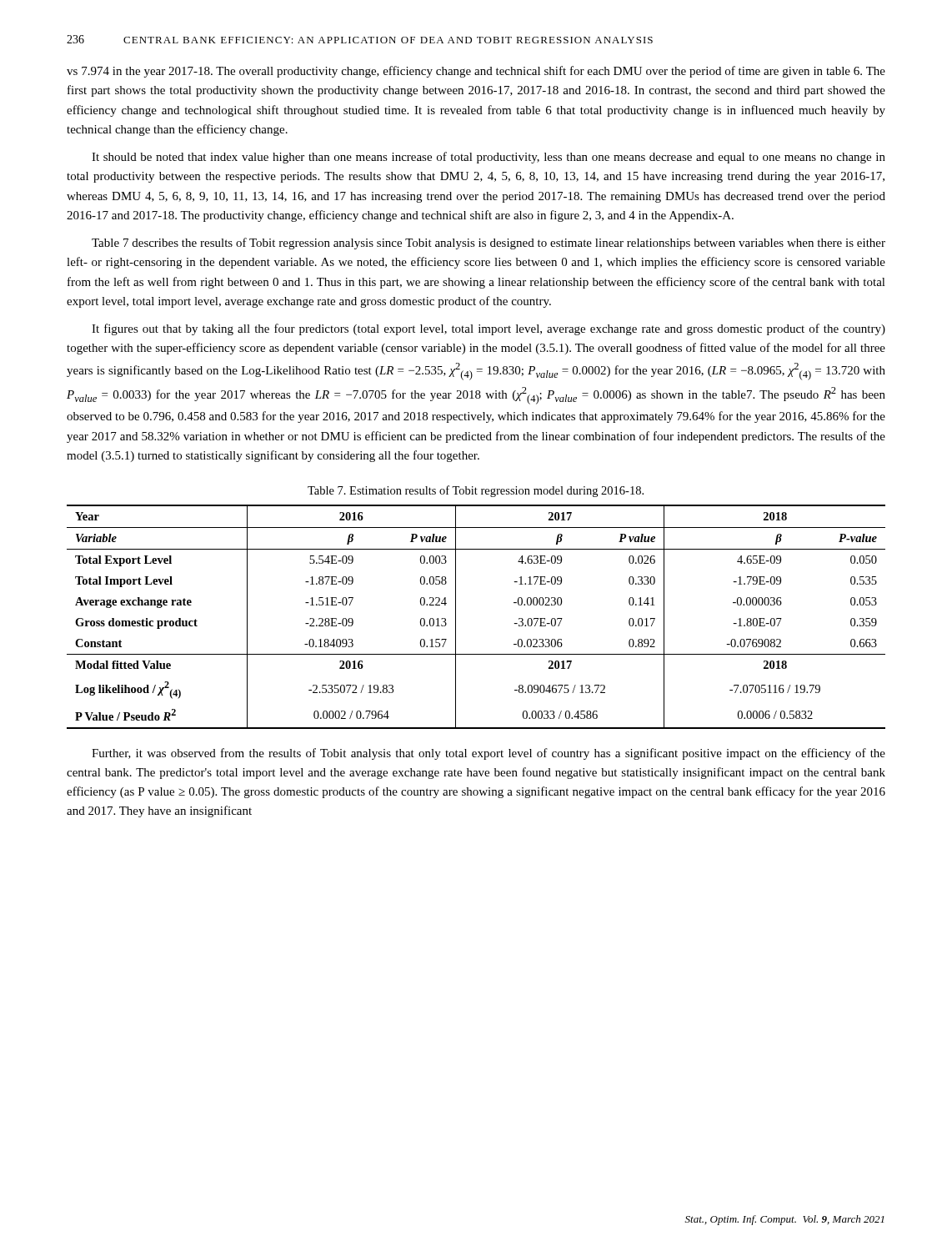Click the caption that begins "Table 7. Estimation results"

(476, 490)
